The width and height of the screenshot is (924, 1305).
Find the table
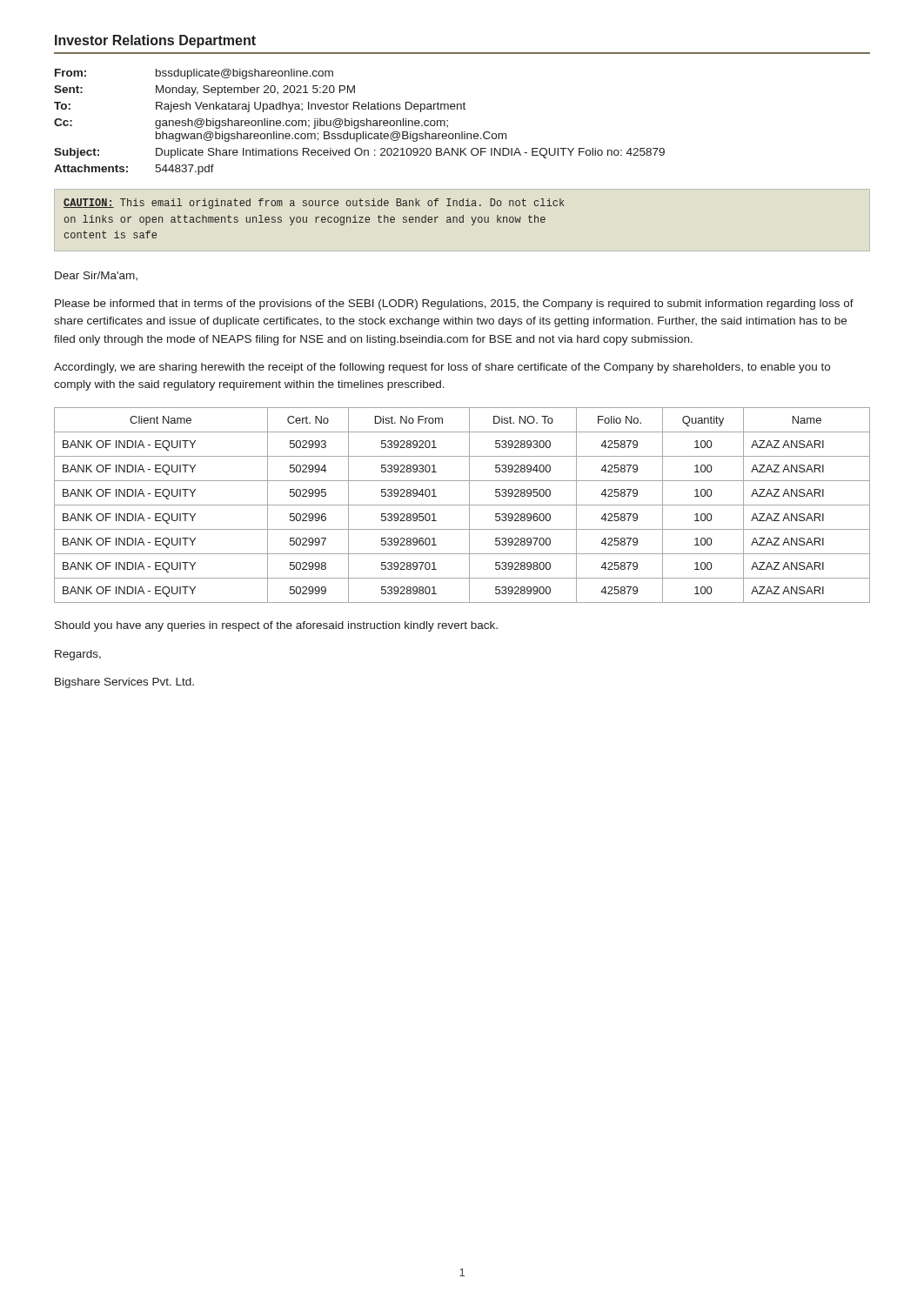[462, 505]
